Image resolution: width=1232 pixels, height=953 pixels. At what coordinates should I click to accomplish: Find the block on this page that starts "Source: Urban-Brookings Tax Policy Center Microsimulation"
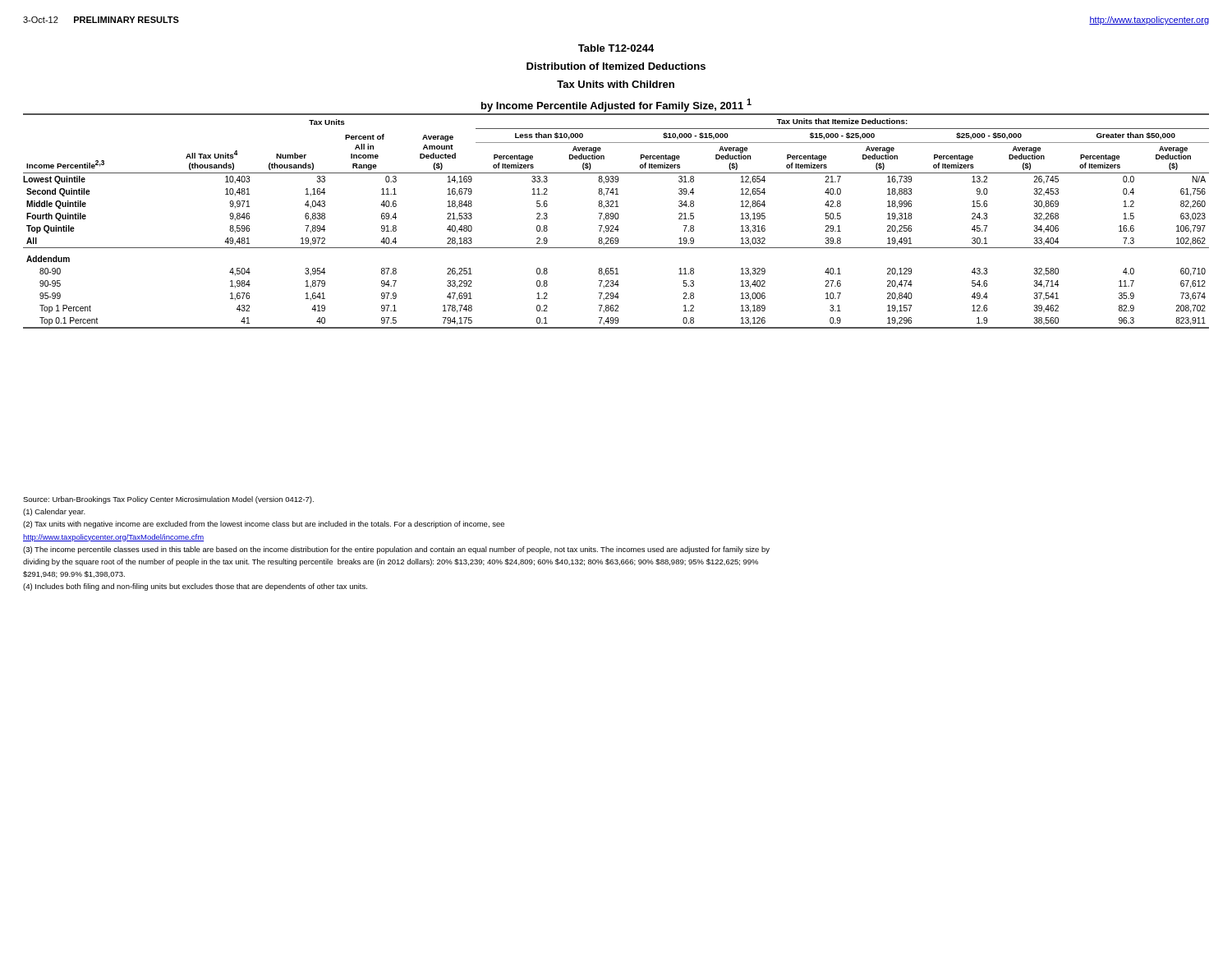coord(396,543)
